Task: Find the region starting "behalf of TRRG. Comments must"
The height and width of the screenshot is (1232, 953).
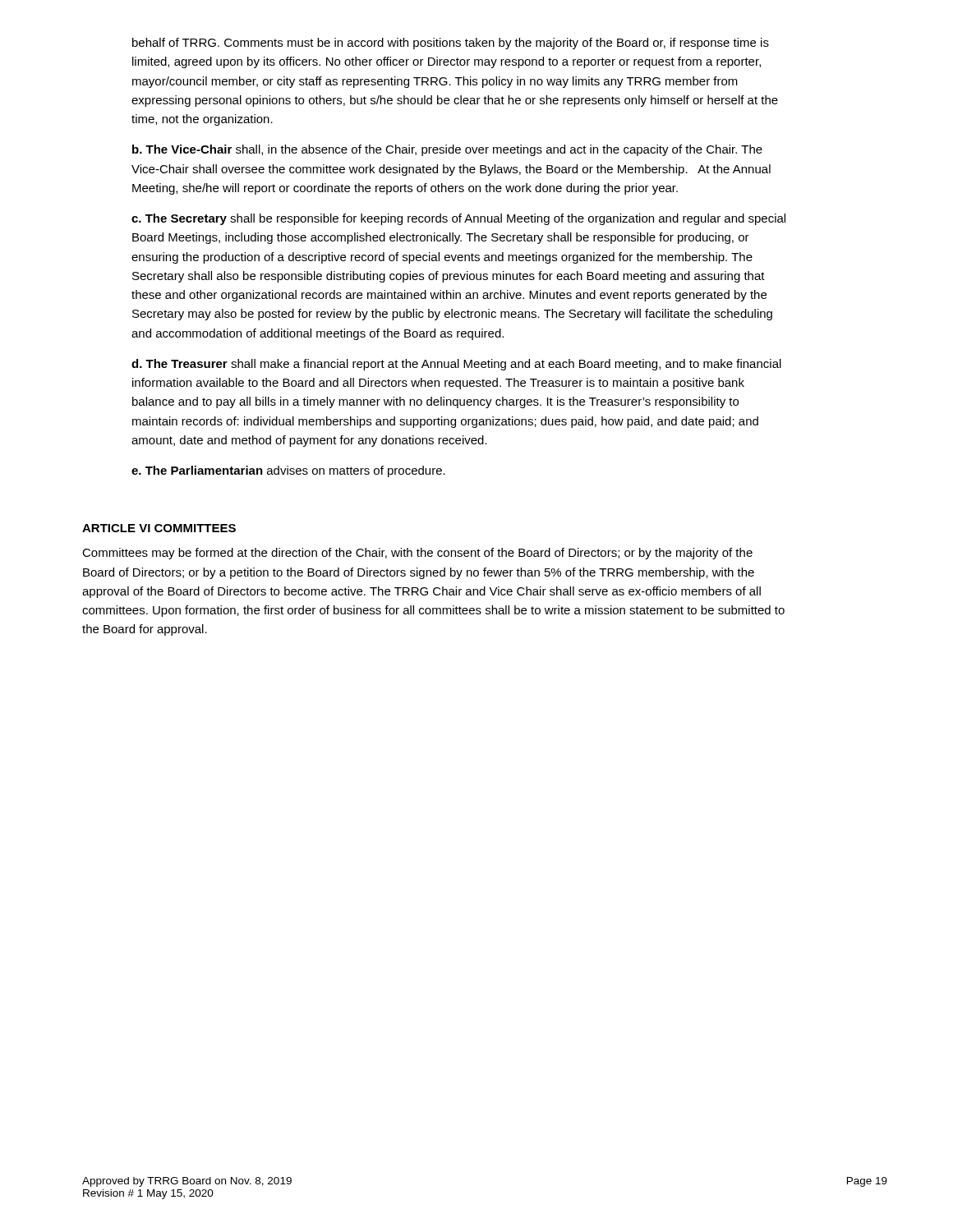Action: (455, 81)
